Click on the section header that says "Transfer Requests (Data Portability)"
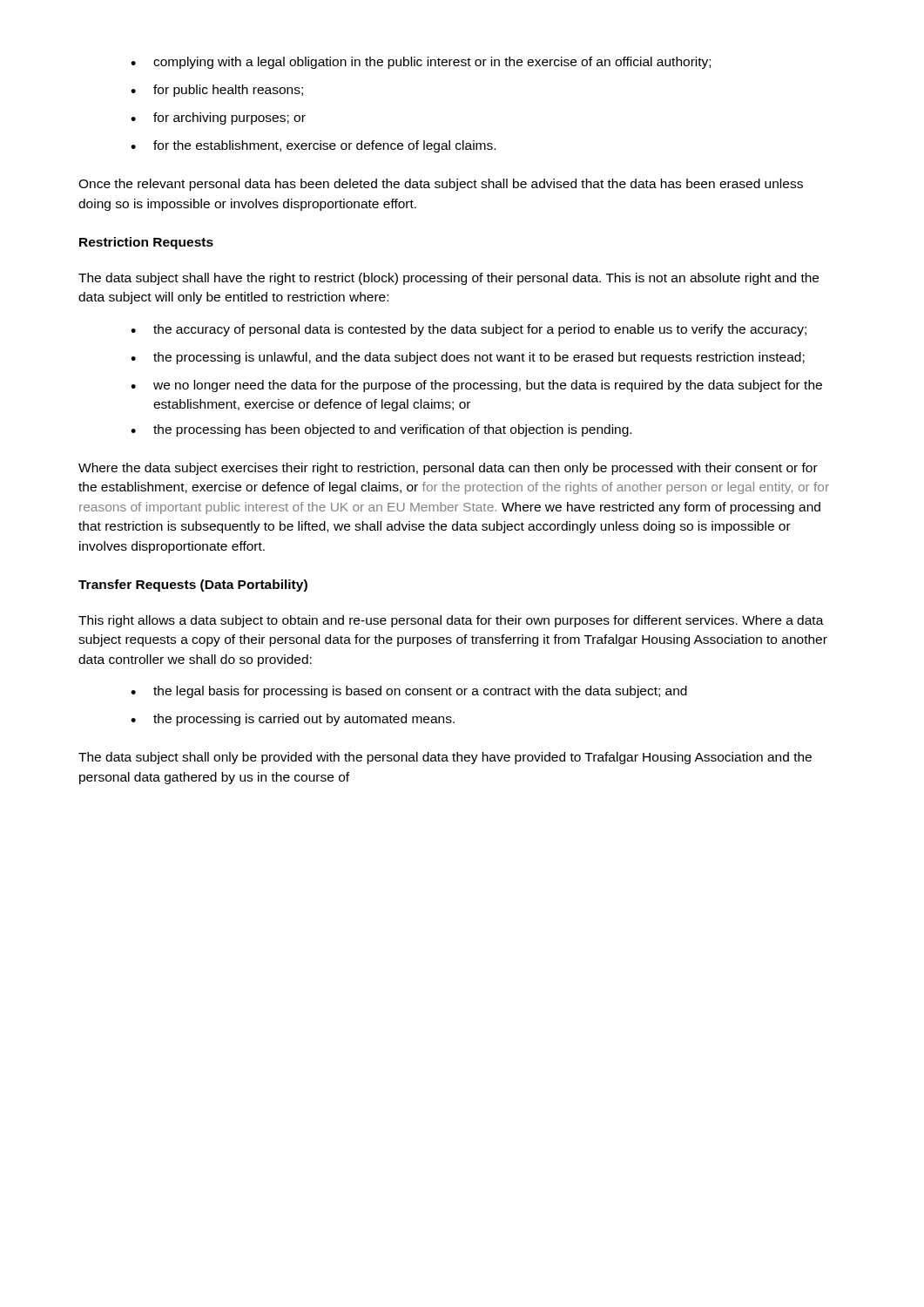 [x=193, y=584]
